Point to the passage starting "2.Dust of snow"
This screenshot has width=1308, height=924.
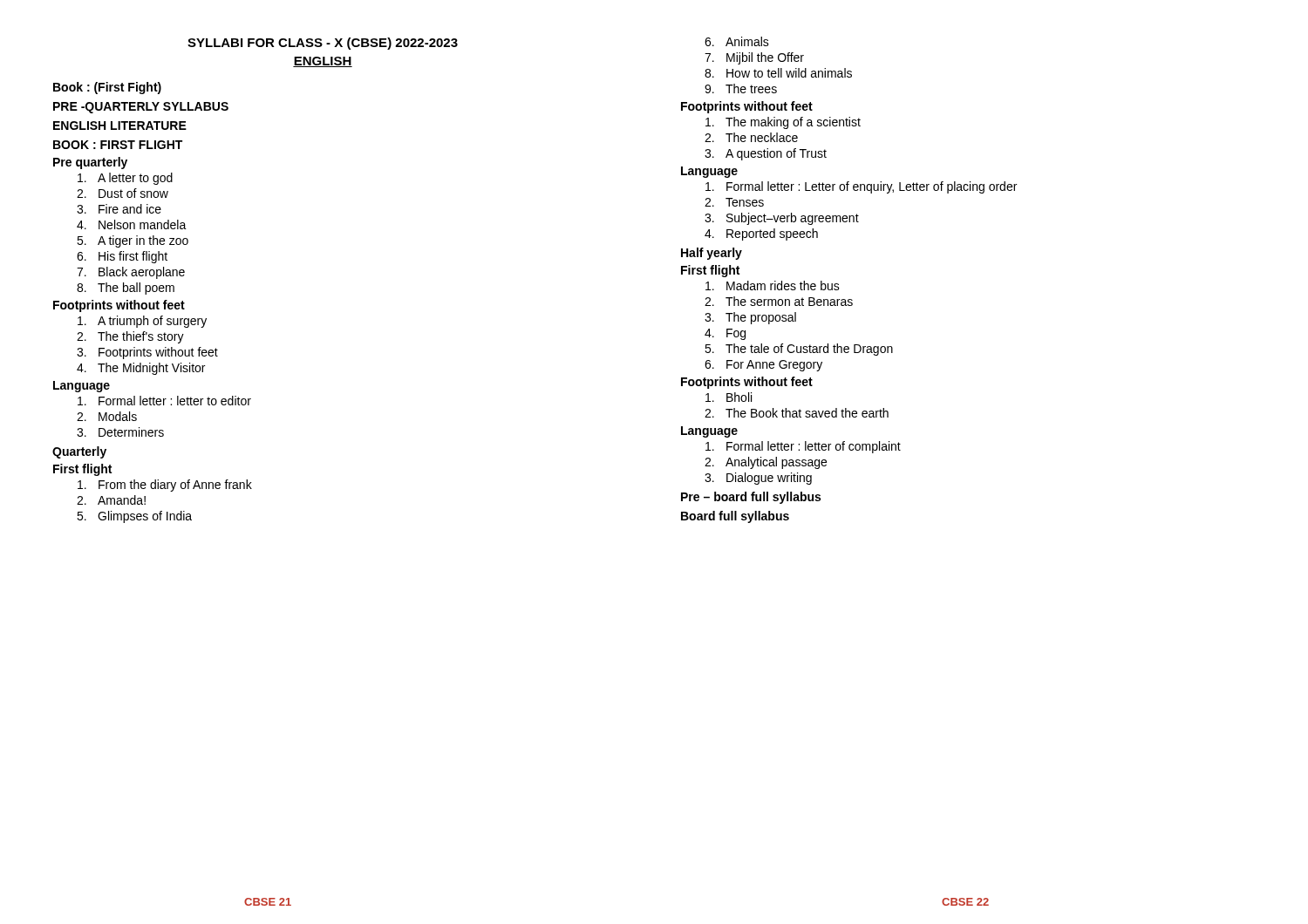coord(123,193)
